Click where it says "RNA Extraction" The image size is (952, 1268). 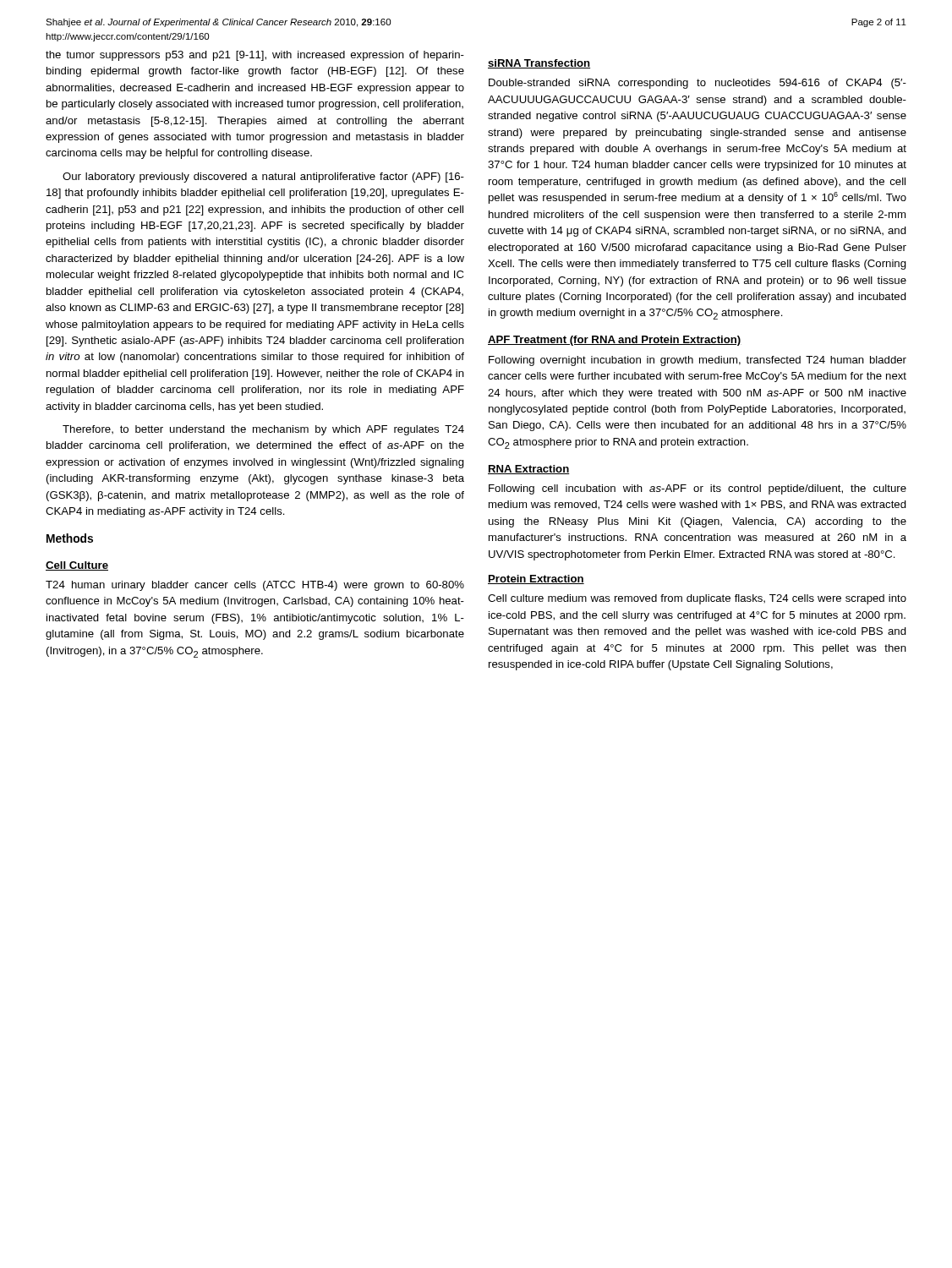point(529,468)
